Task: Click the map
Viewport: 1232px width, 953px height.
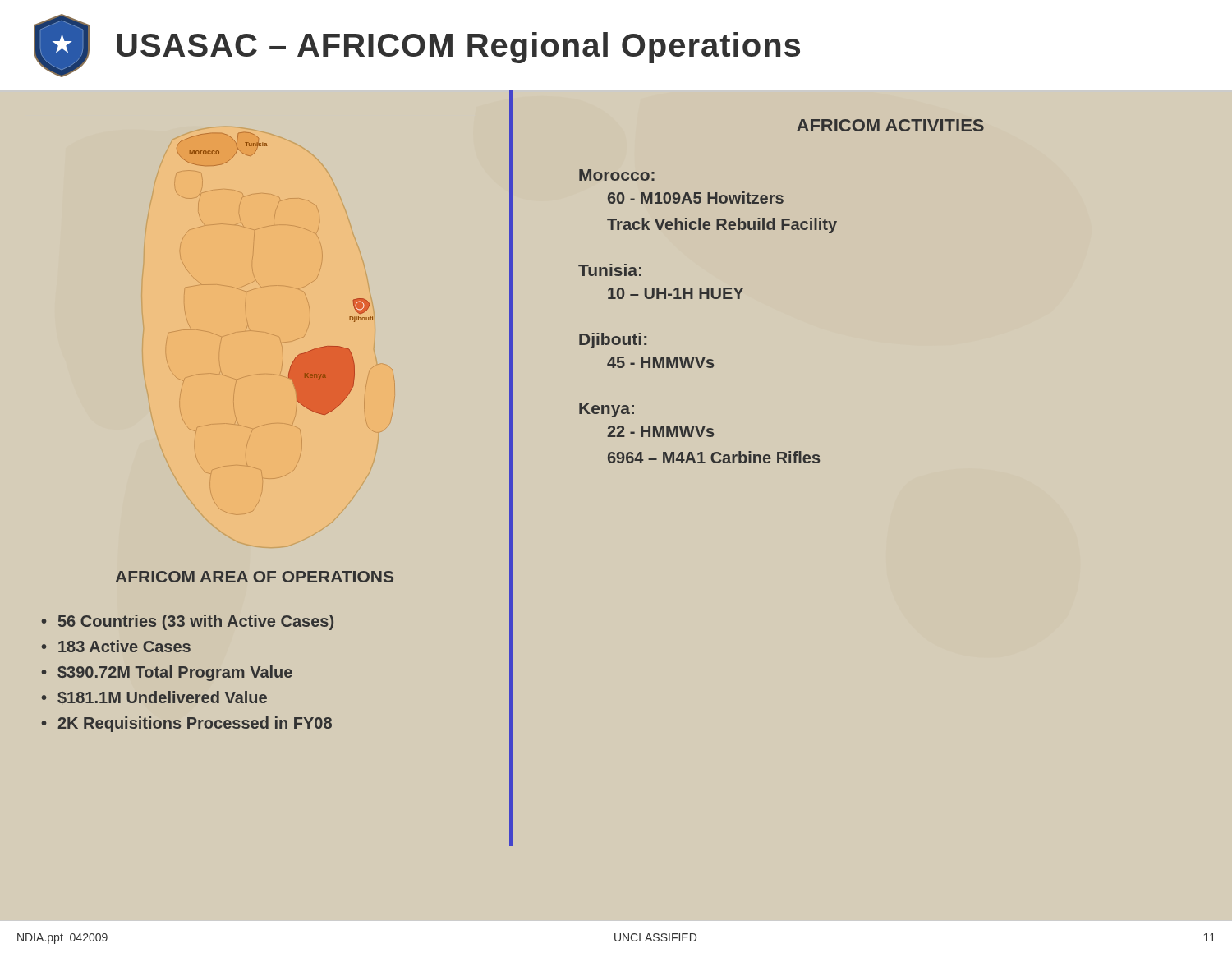Action: click(255, 334)
